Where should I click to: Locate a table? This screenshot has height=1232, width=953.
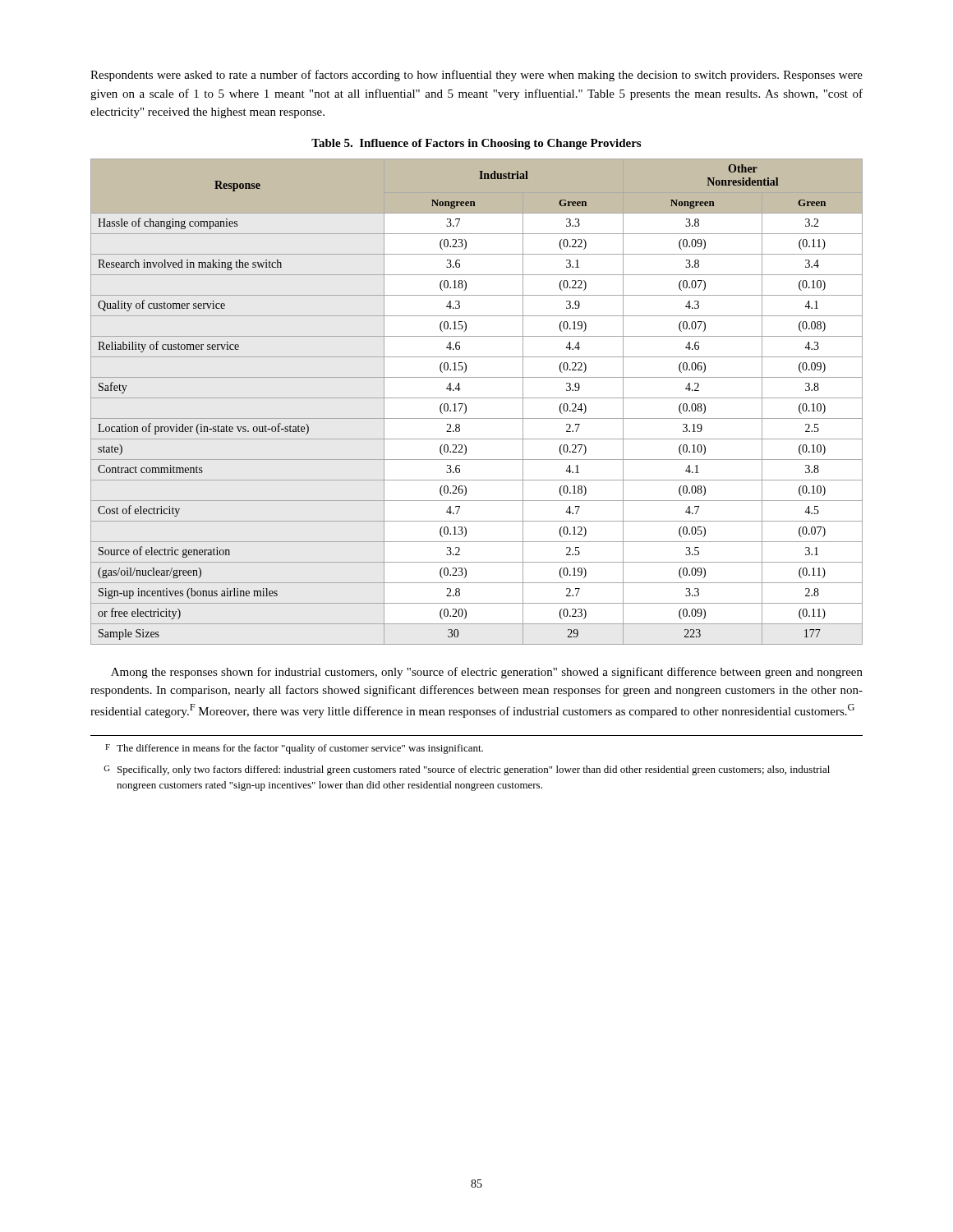[476, 401]
